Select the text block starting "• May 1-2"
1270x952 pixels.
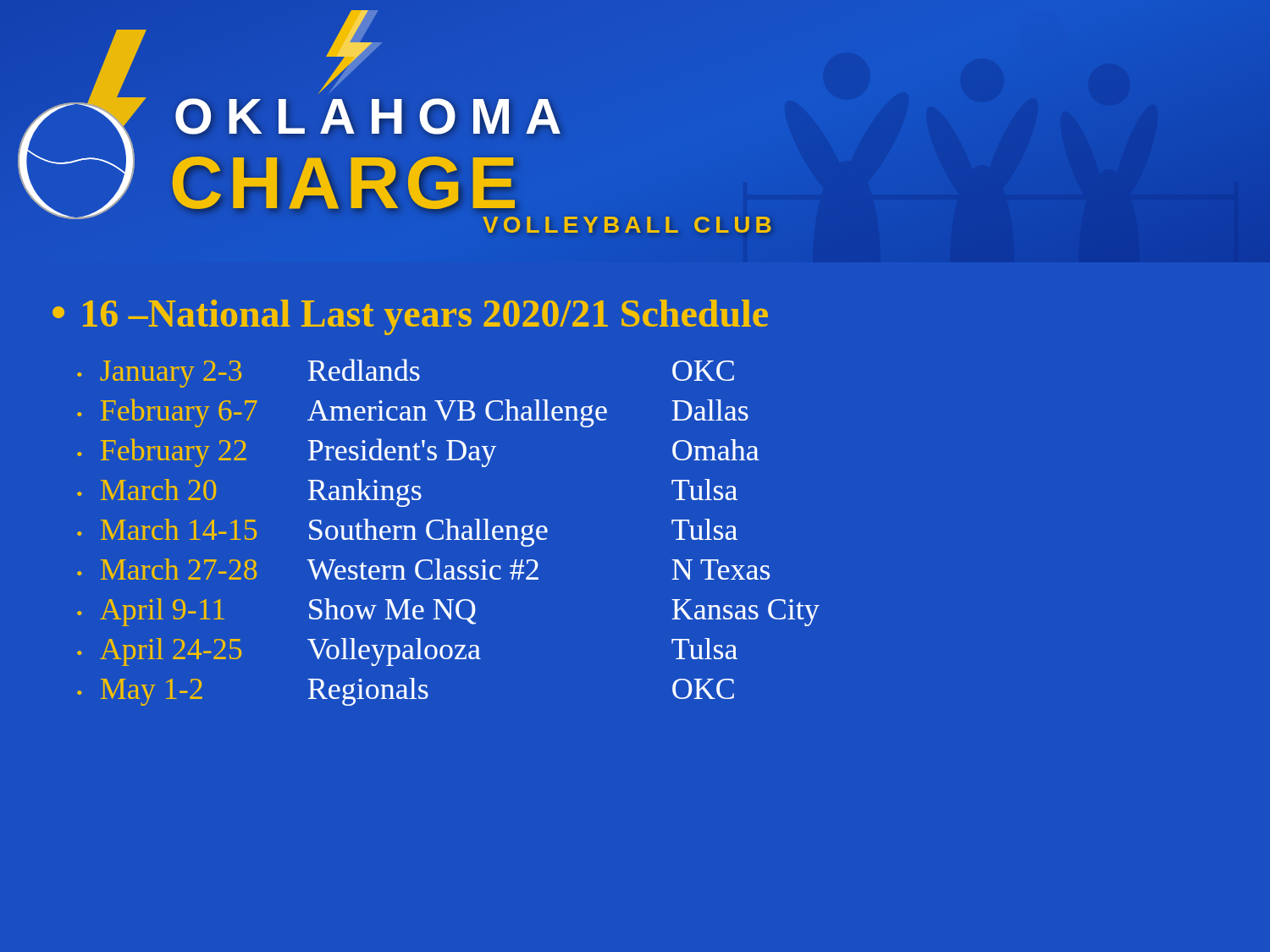pos(406,689)
